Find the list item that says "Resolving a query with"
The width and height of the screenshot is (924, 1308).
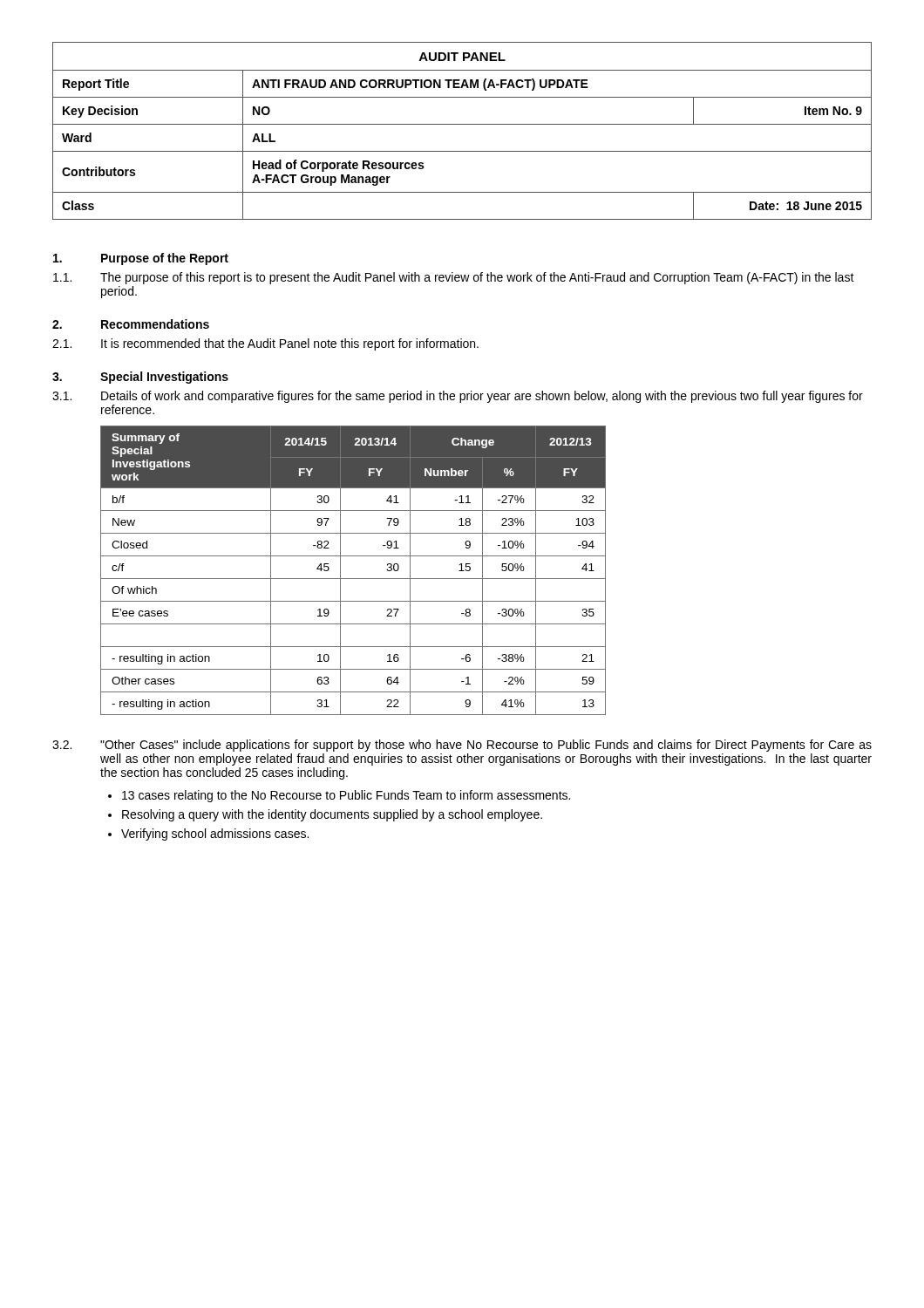[332, 814]
